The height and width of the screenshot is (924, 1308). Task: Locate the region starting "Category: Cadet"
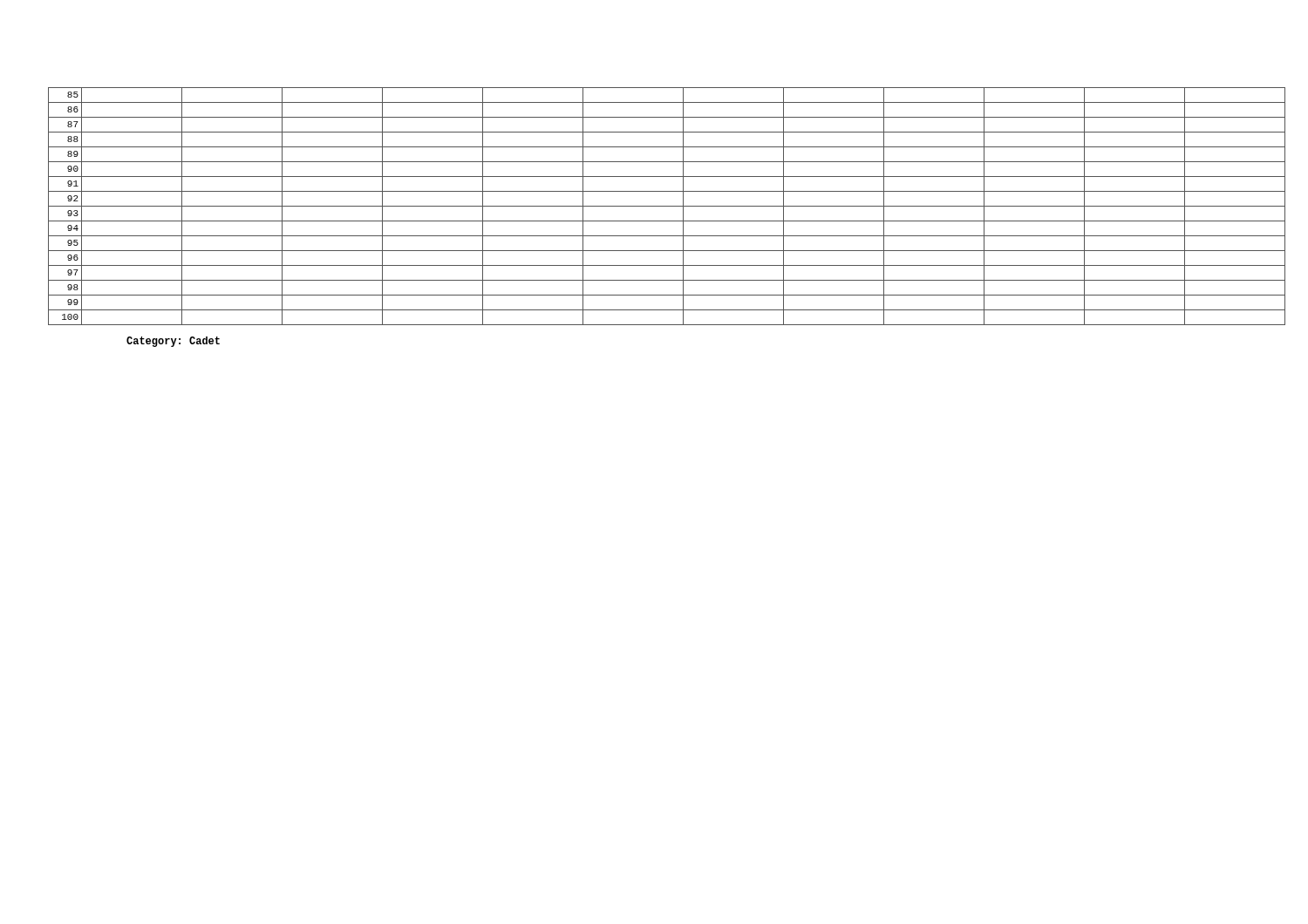click(174, 342)
